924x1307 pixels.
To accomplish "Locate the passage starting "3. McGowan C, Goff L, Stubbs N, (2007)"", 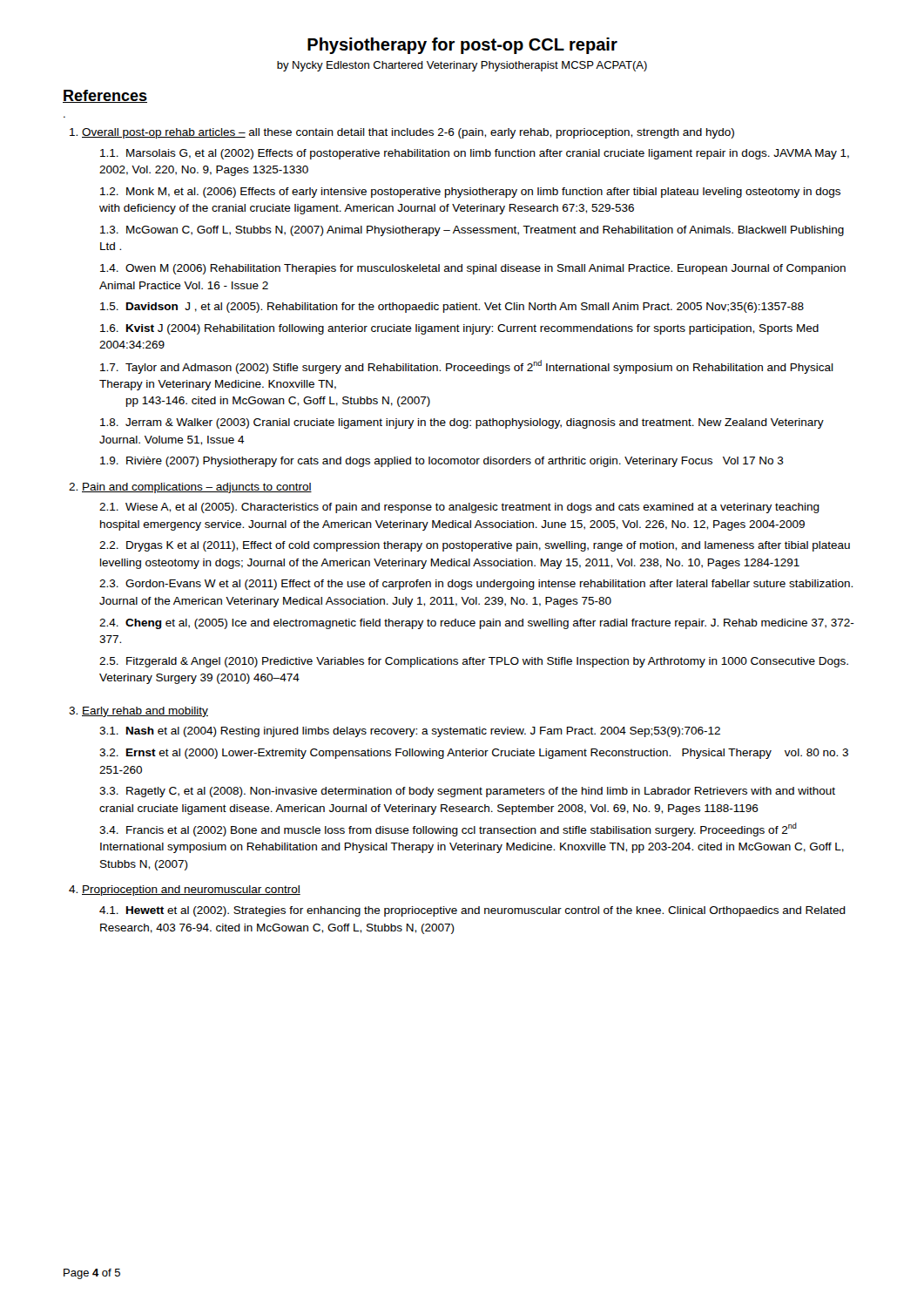I will (472, 238).
